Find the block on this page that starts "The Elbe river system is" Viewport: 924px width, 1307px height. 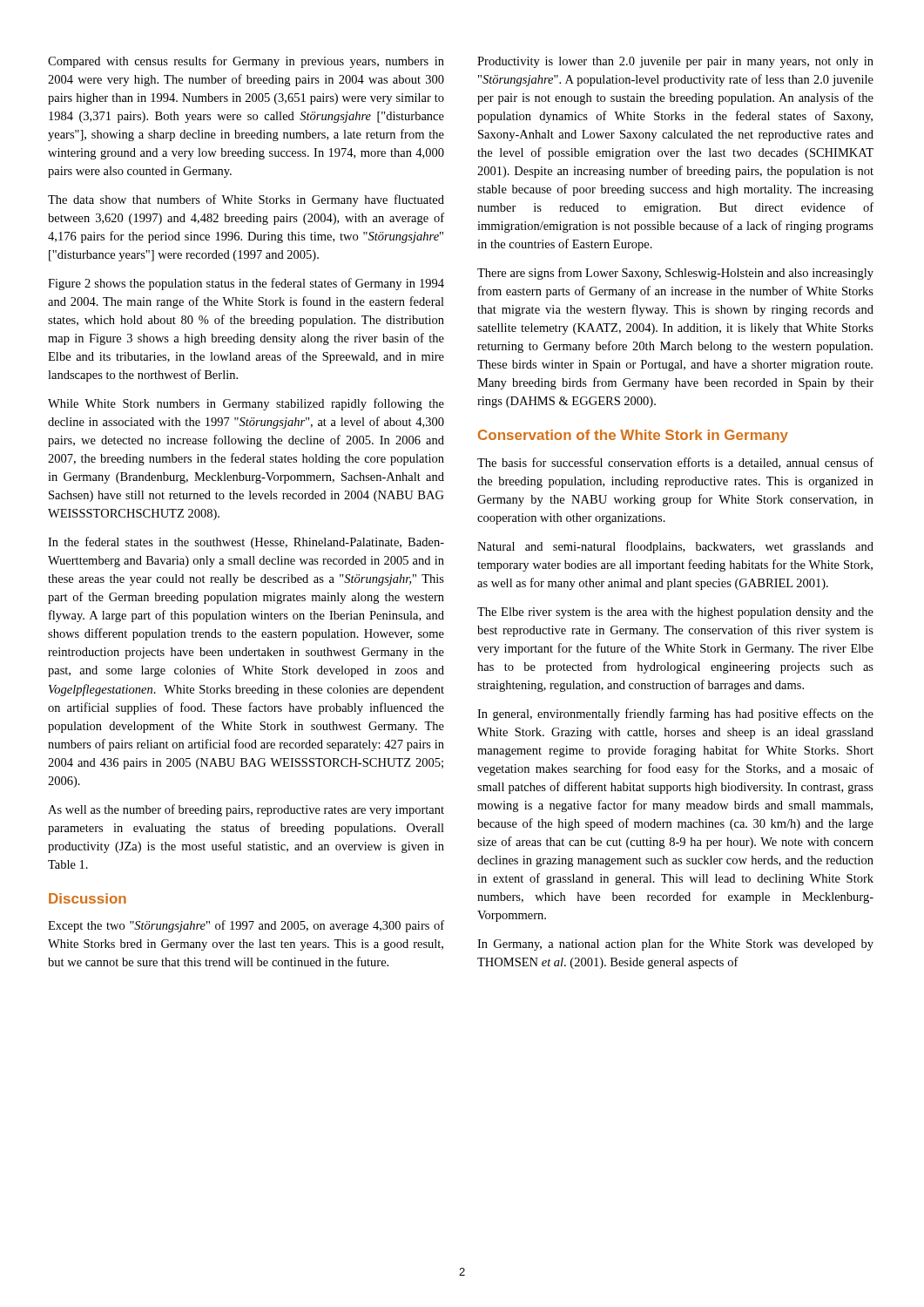click(x=675, y=648)
